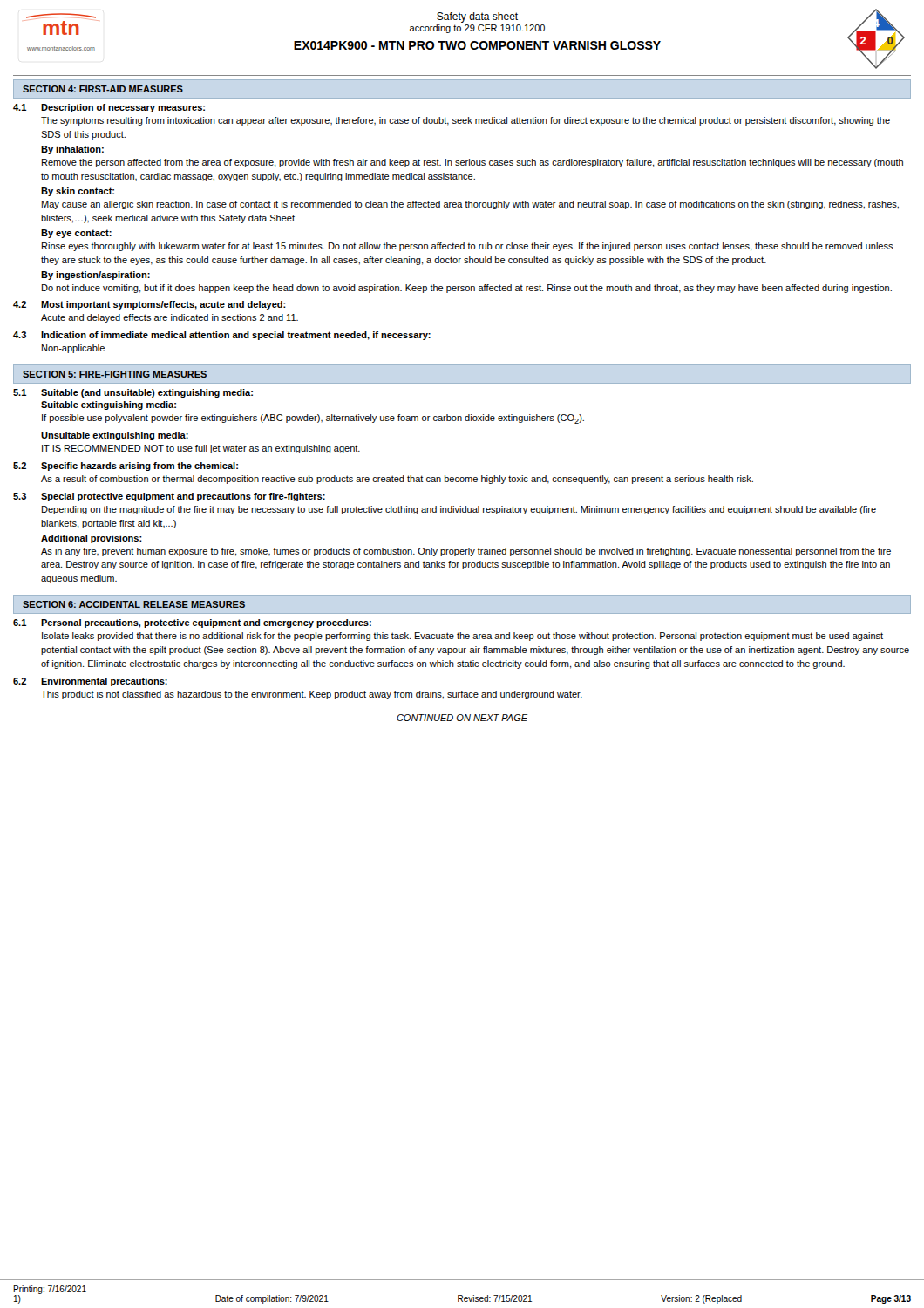Navigate to the text block starting "2 Specific hazards"
Image resolution: width=924 pixels, height=1308 pixels.
[462, 474]
